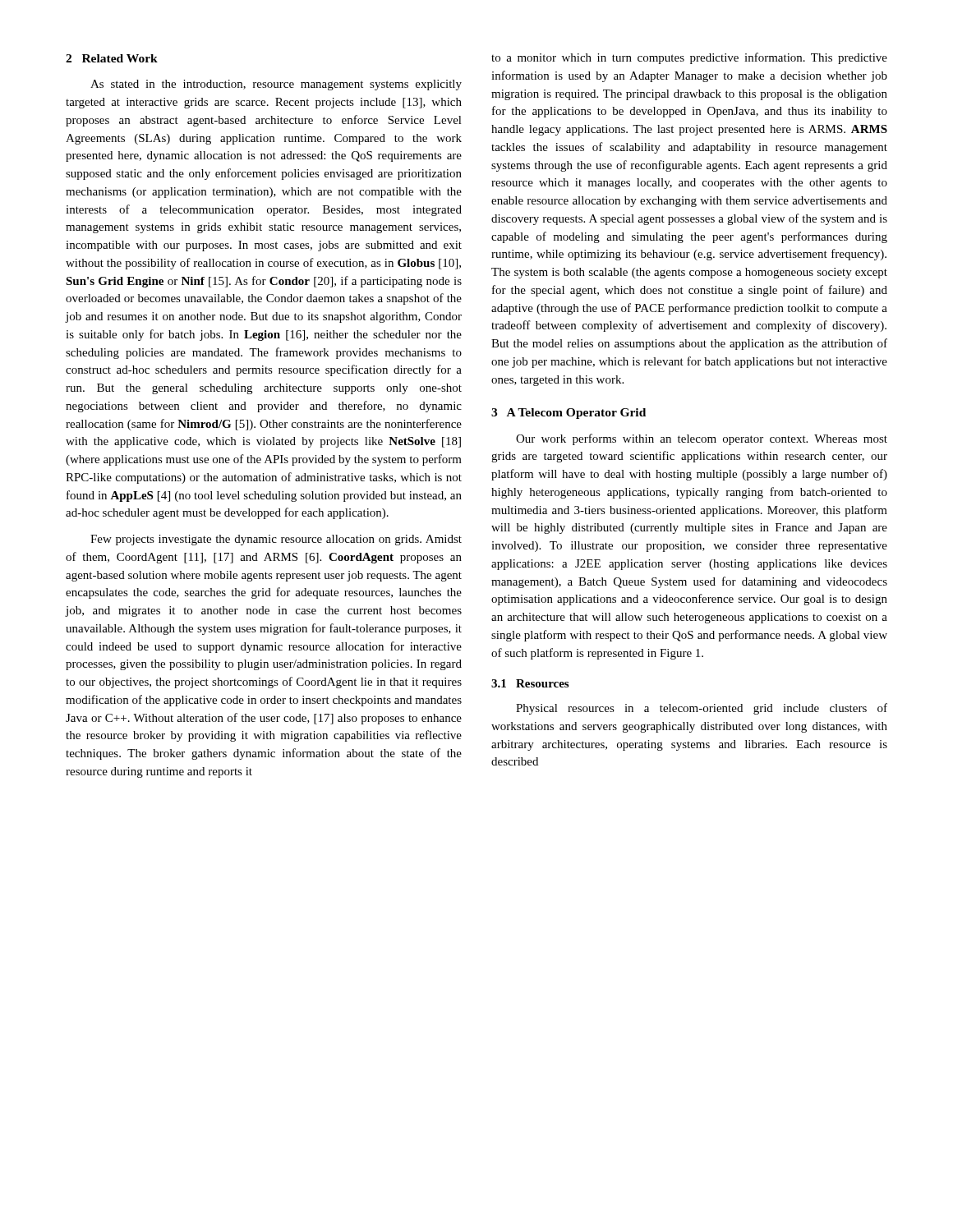Image resolution: width=953 pixels, height=1232 pixels.
Task: Click on the element starting "Physical resources in a telecom-oriented grid include clusters"
Action: (x=689, y=736)
